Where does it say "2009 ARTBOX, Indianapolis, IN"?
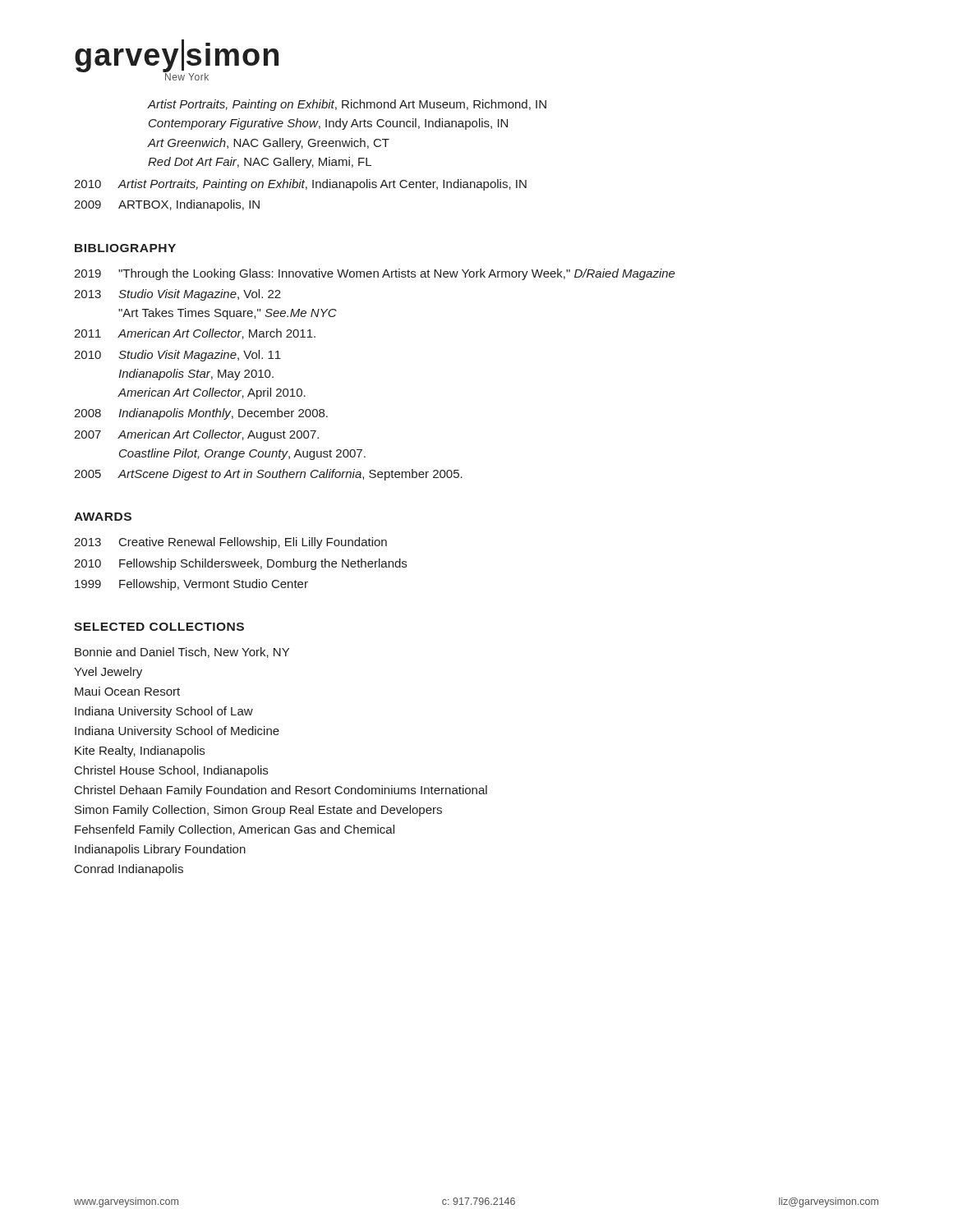The height and width of the screenshot is (1232, 953). 167,205
